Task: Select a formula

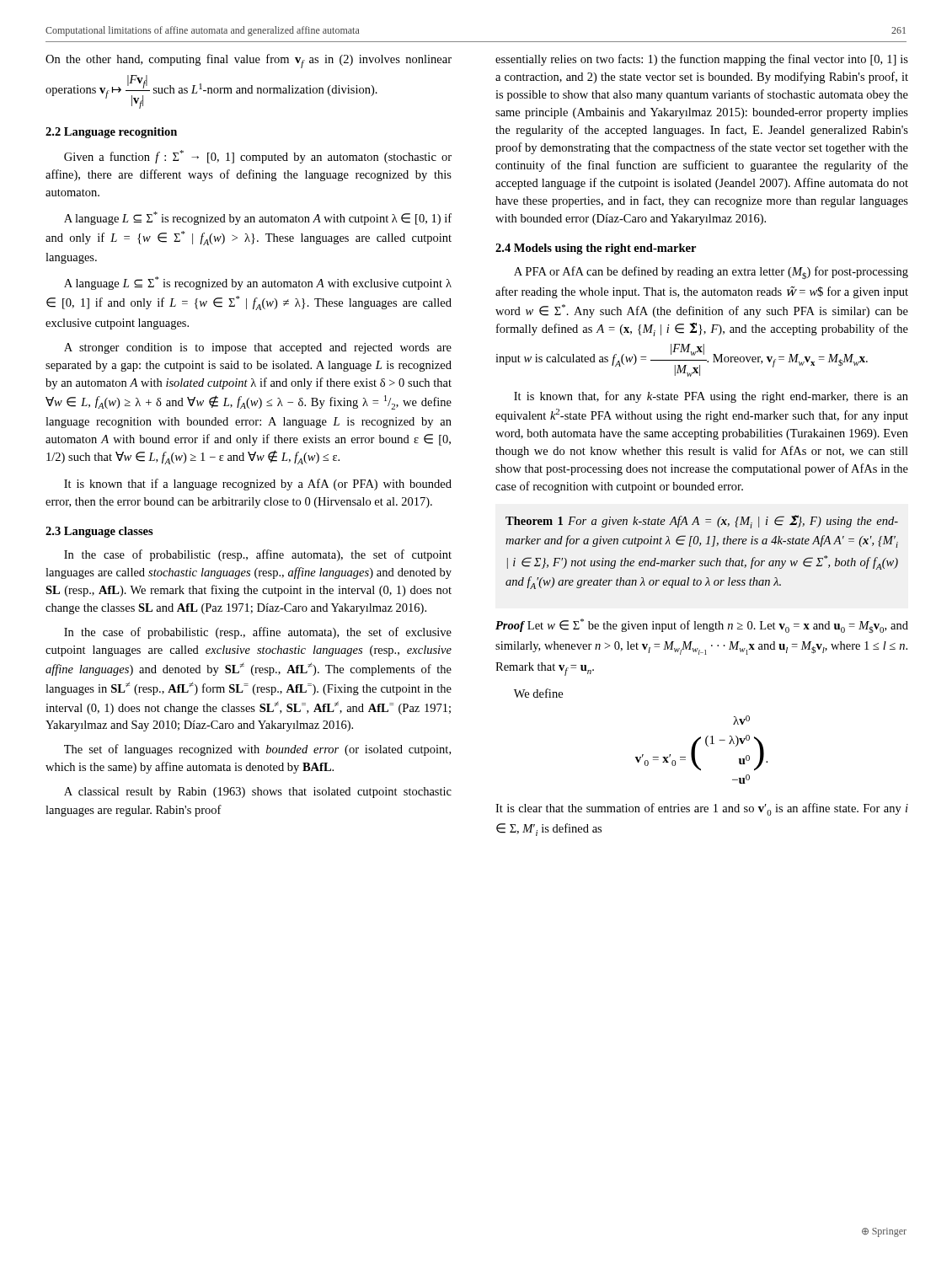Action: [702, 750]
